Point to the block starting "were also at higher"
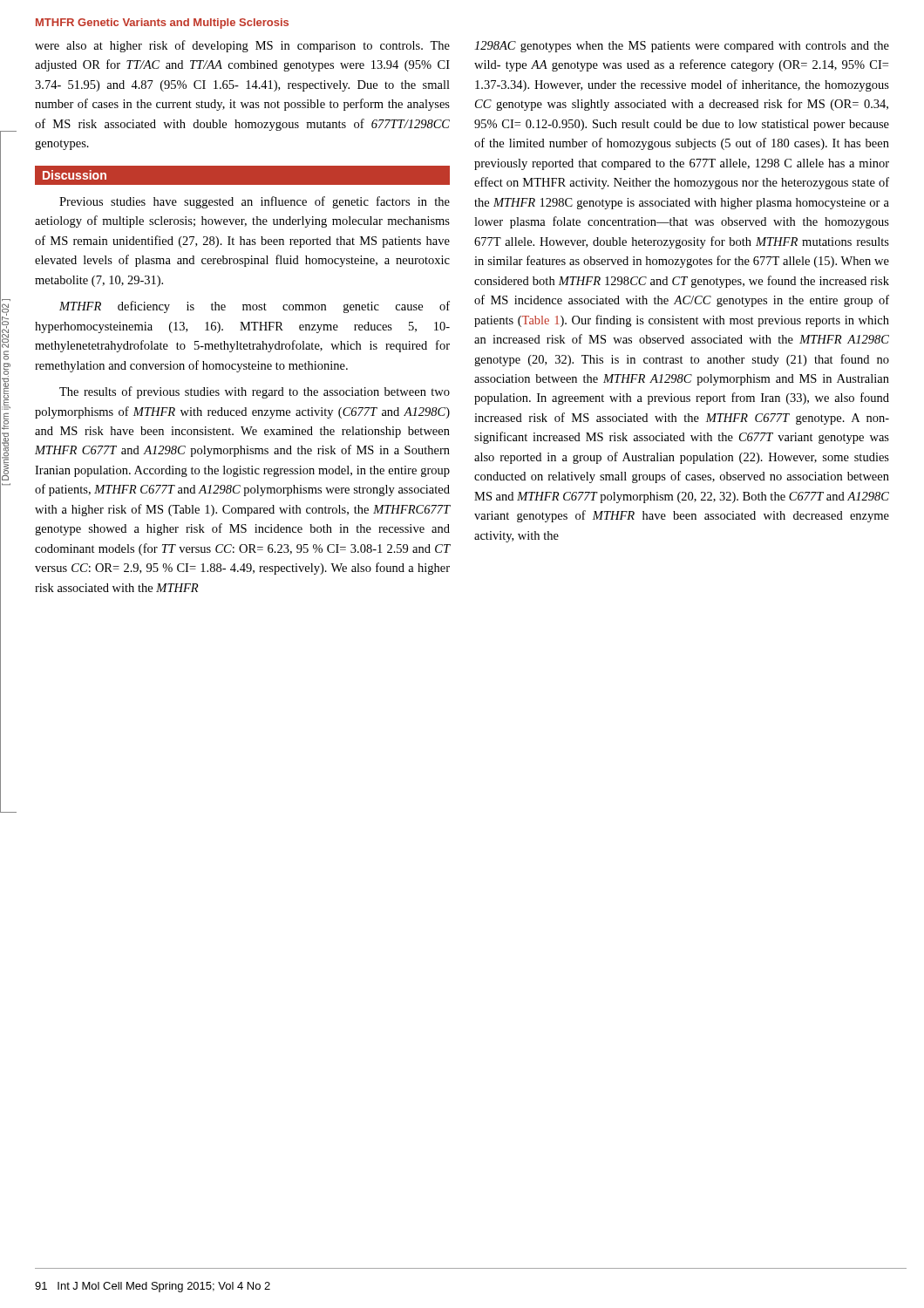This screenshot has height=1308, width=924. 242,95
